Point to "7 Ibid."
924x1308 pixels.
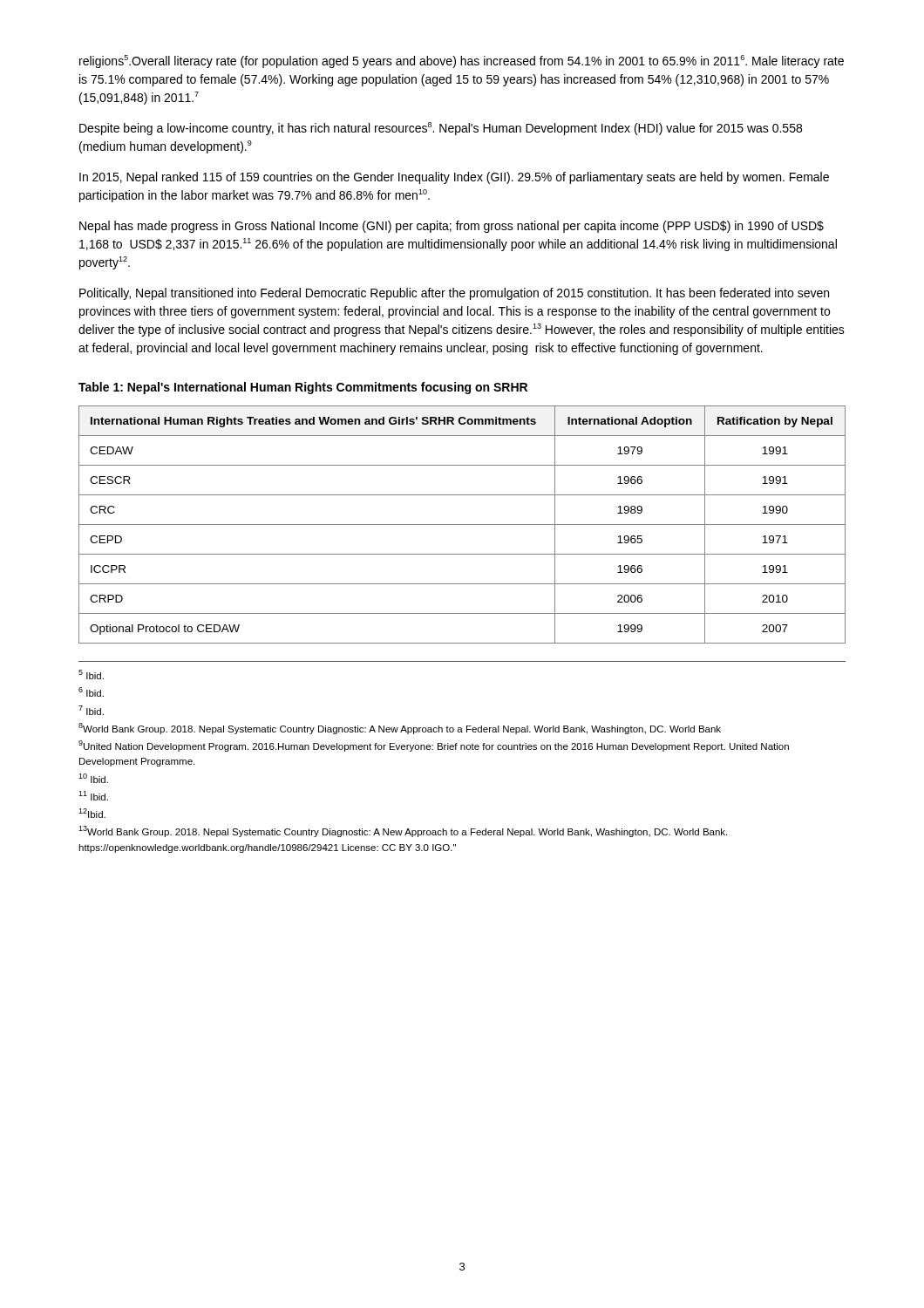91,710
